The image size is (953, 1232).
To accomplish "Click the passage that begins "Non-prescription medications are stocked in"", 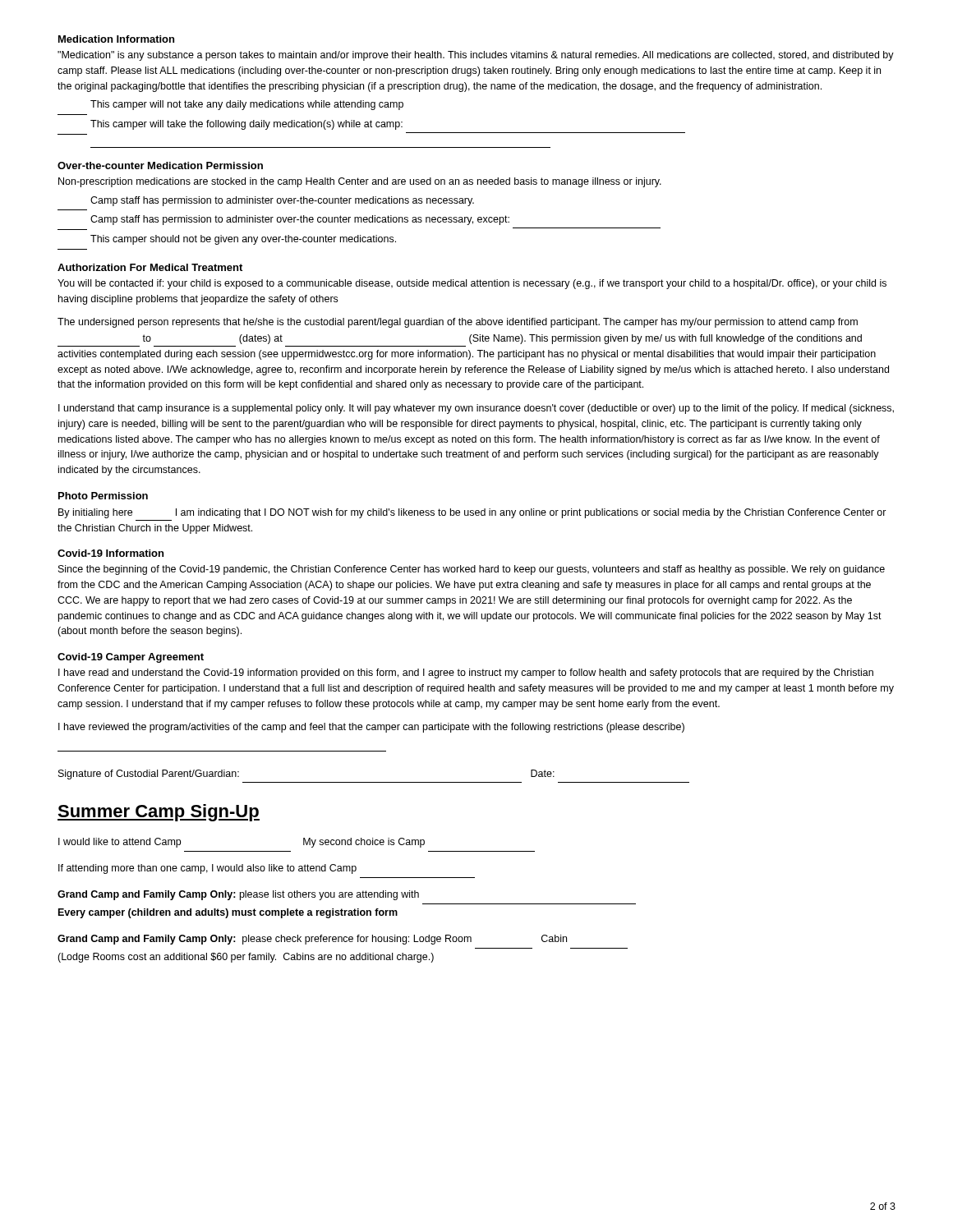I will tap(360, 181).
